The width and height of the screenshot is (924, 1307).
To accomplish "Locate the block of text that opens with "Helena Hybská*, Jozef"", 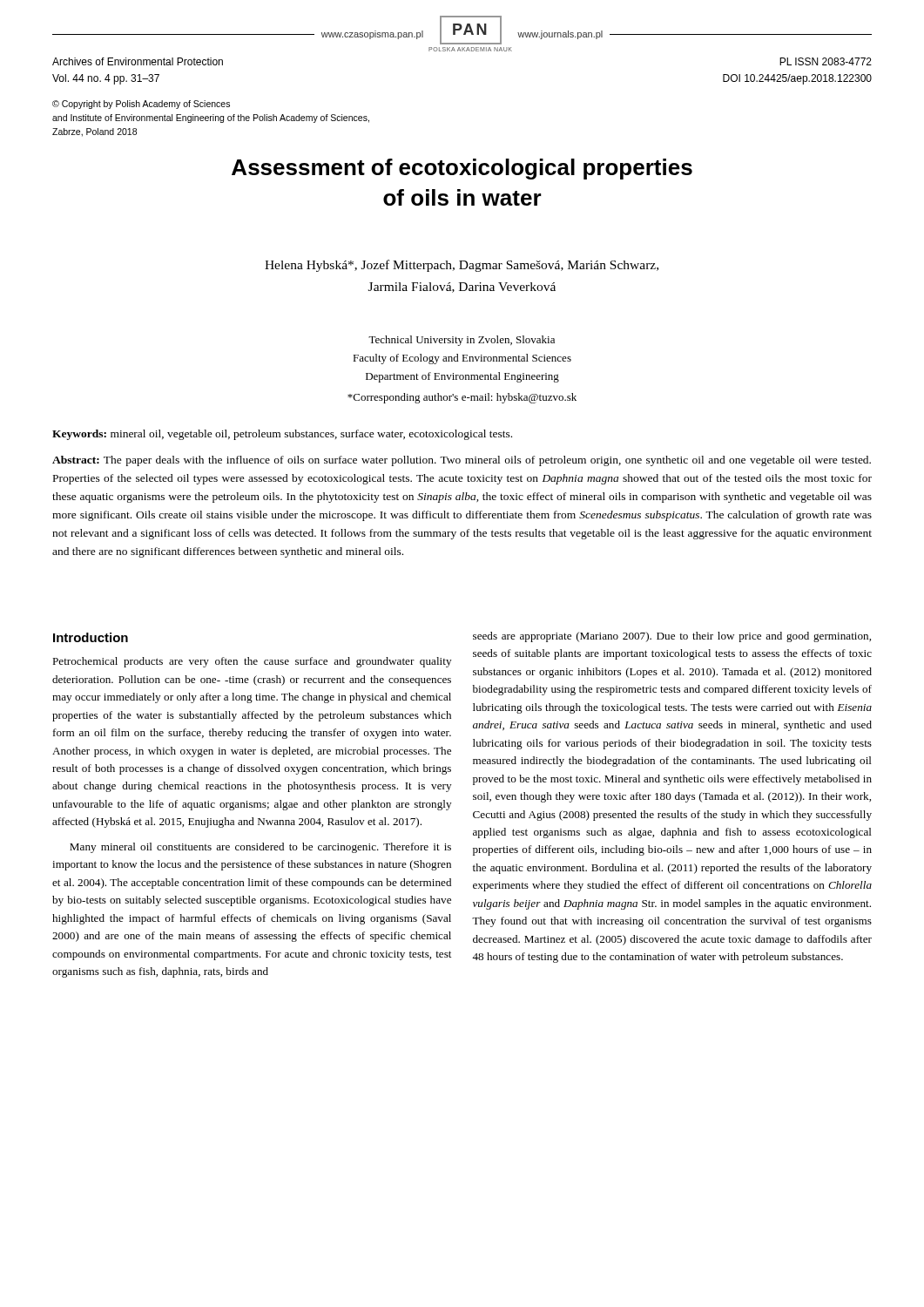I will tap(462, 275).
